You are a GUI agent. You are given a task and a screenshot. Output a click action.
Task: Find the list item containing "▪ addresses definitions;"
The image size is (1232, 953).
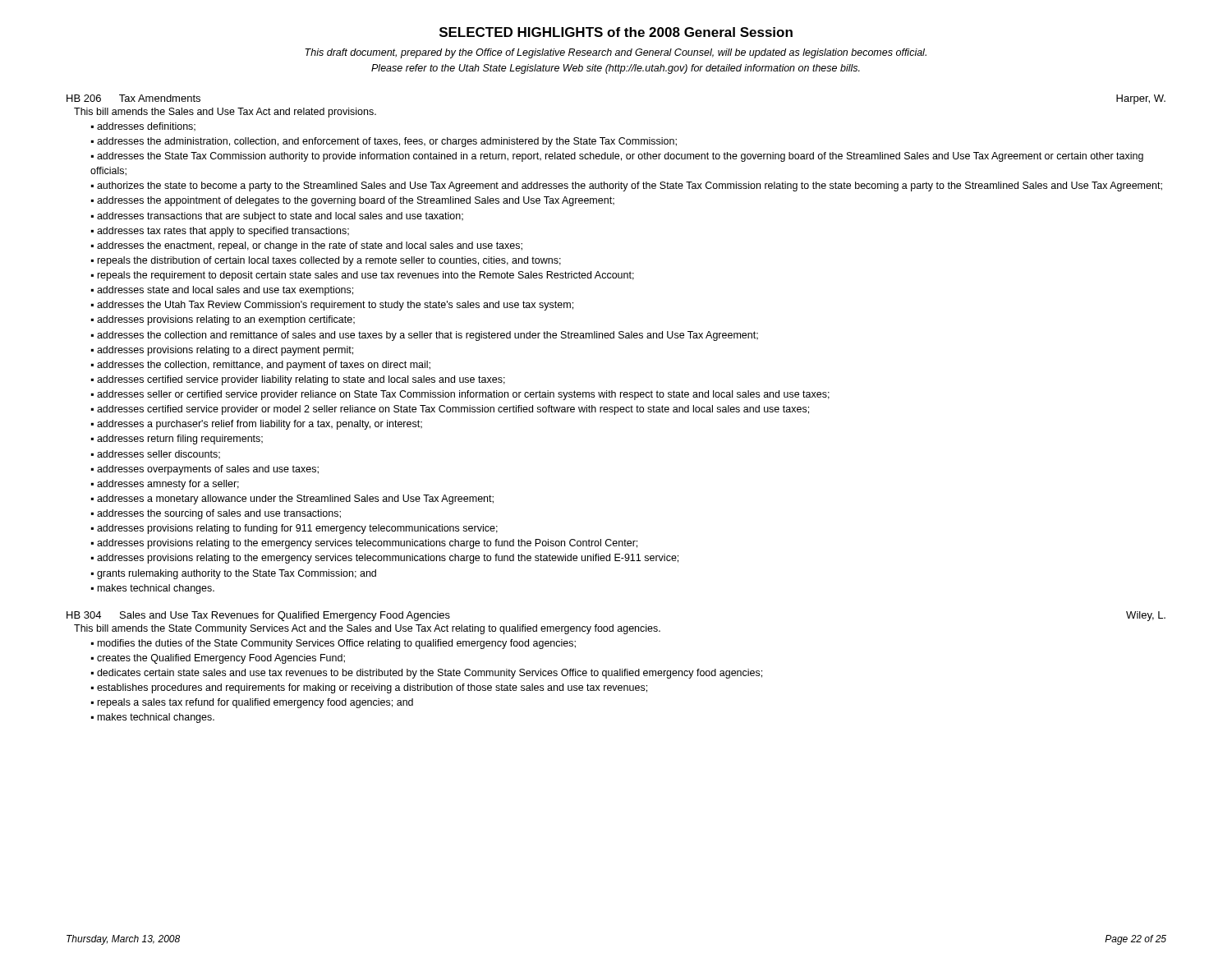click(143, 126)
